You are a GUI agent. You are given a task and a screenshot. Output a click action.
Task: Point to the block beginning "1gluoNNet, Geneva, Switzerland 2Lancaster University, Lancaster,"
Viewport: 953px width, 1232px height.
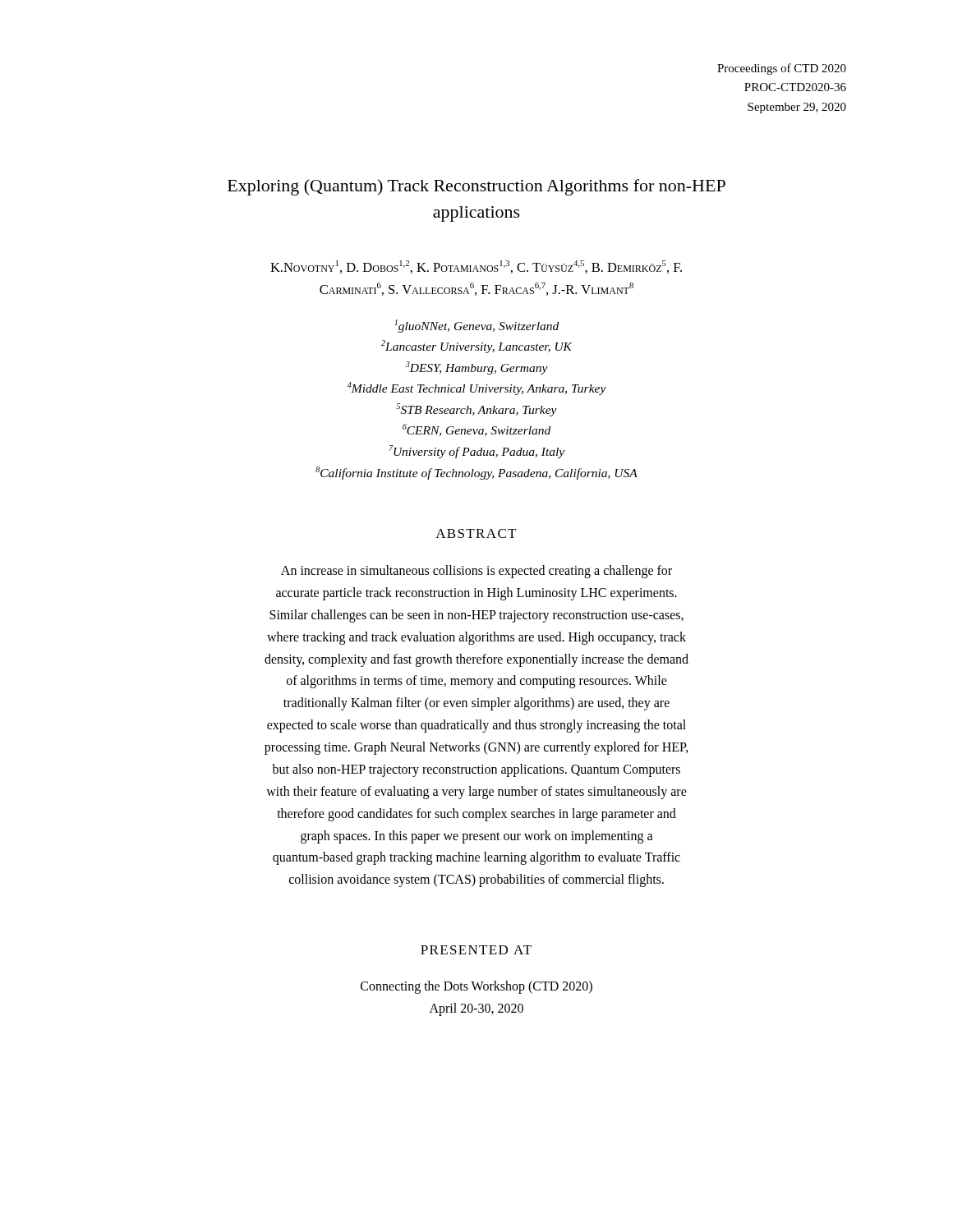pos(476,398)
